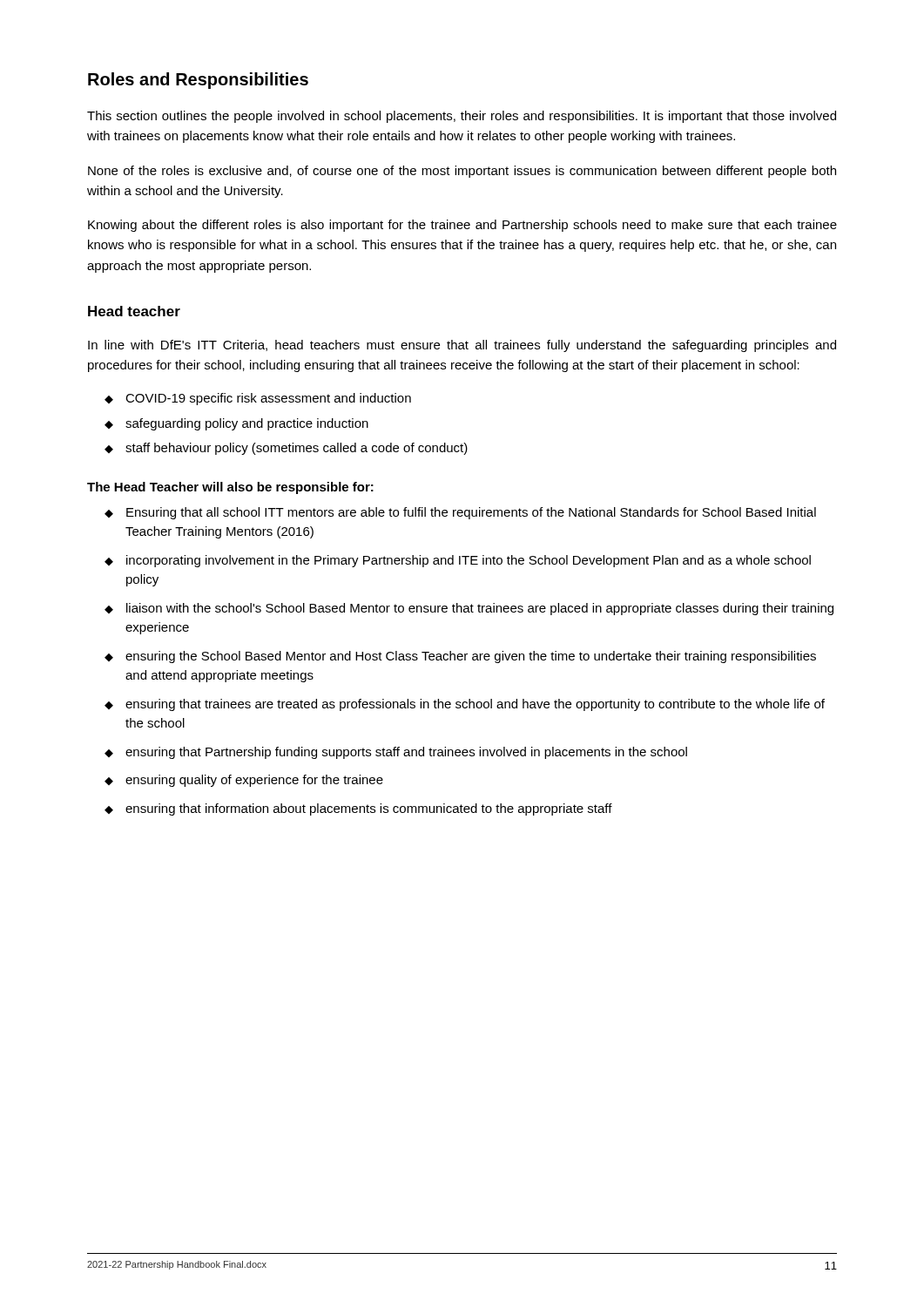Find the list item with the text "◆ staff behaviour policy"
This screenshot has width=924, height=1307.
[x=471, y=448]
